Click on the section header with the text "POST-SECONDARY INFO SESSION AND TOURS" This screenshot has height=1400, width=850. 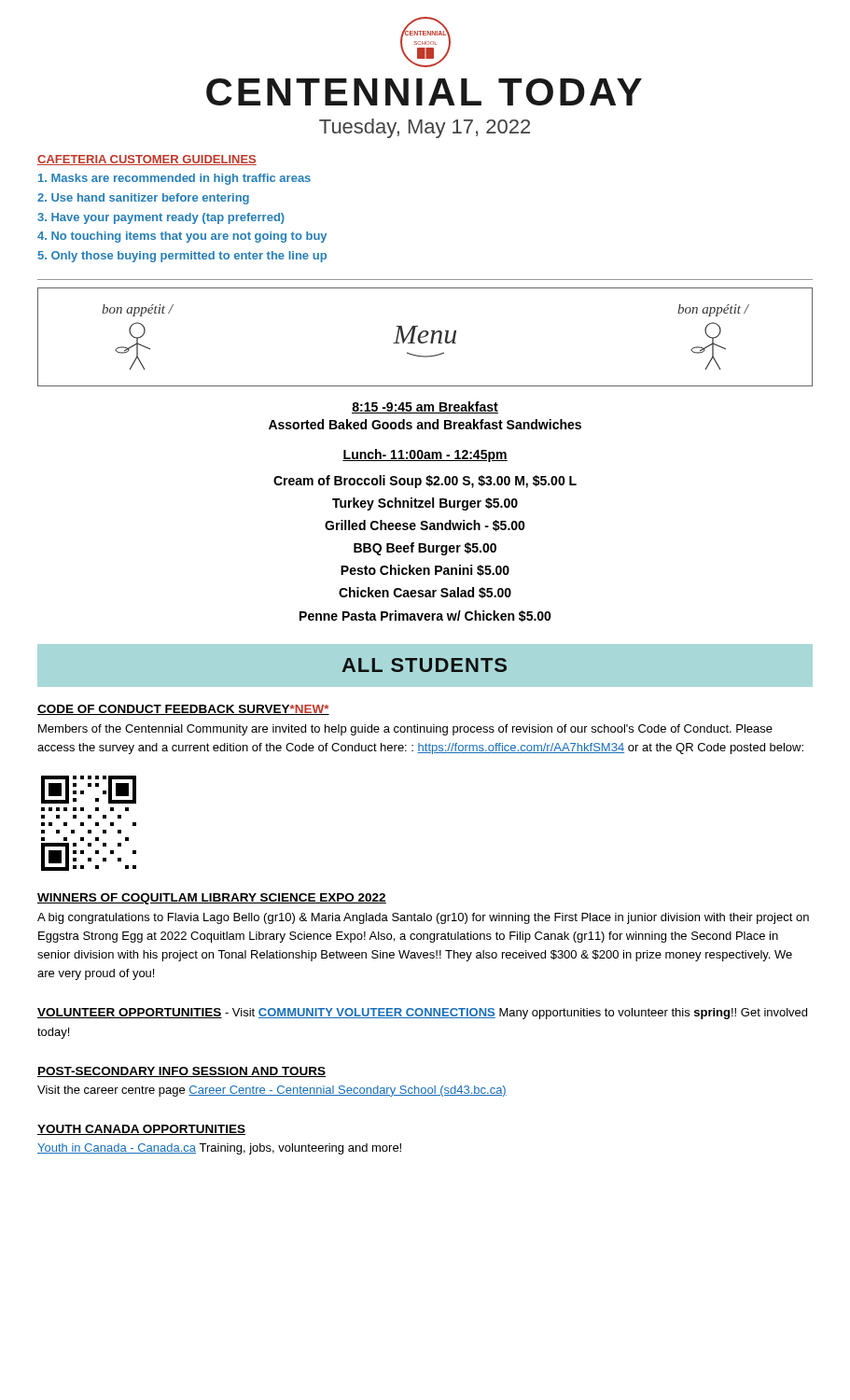[181, 1071]
